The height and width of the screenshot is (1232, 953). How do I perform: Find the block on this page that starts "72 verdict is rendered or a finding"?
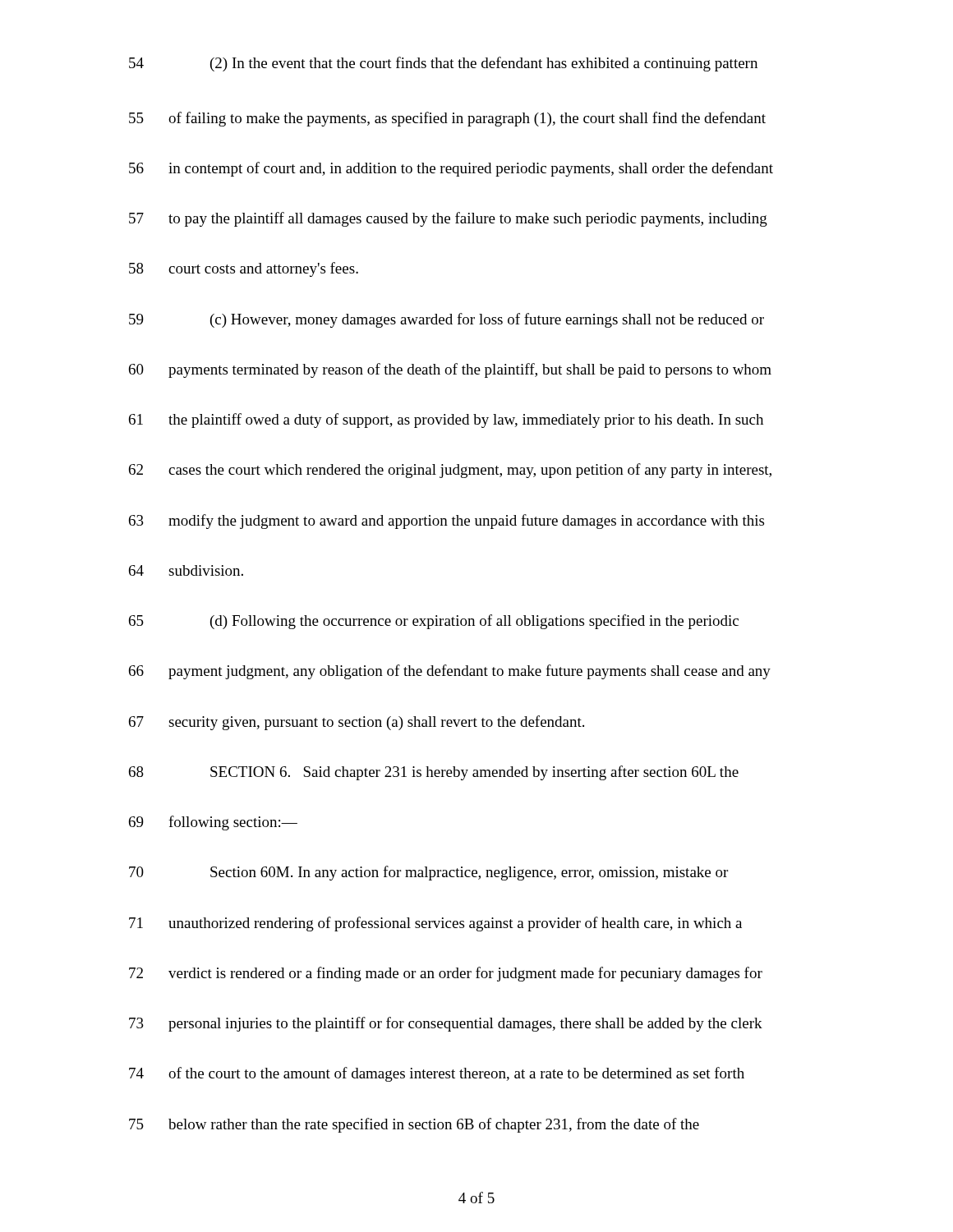485,973
